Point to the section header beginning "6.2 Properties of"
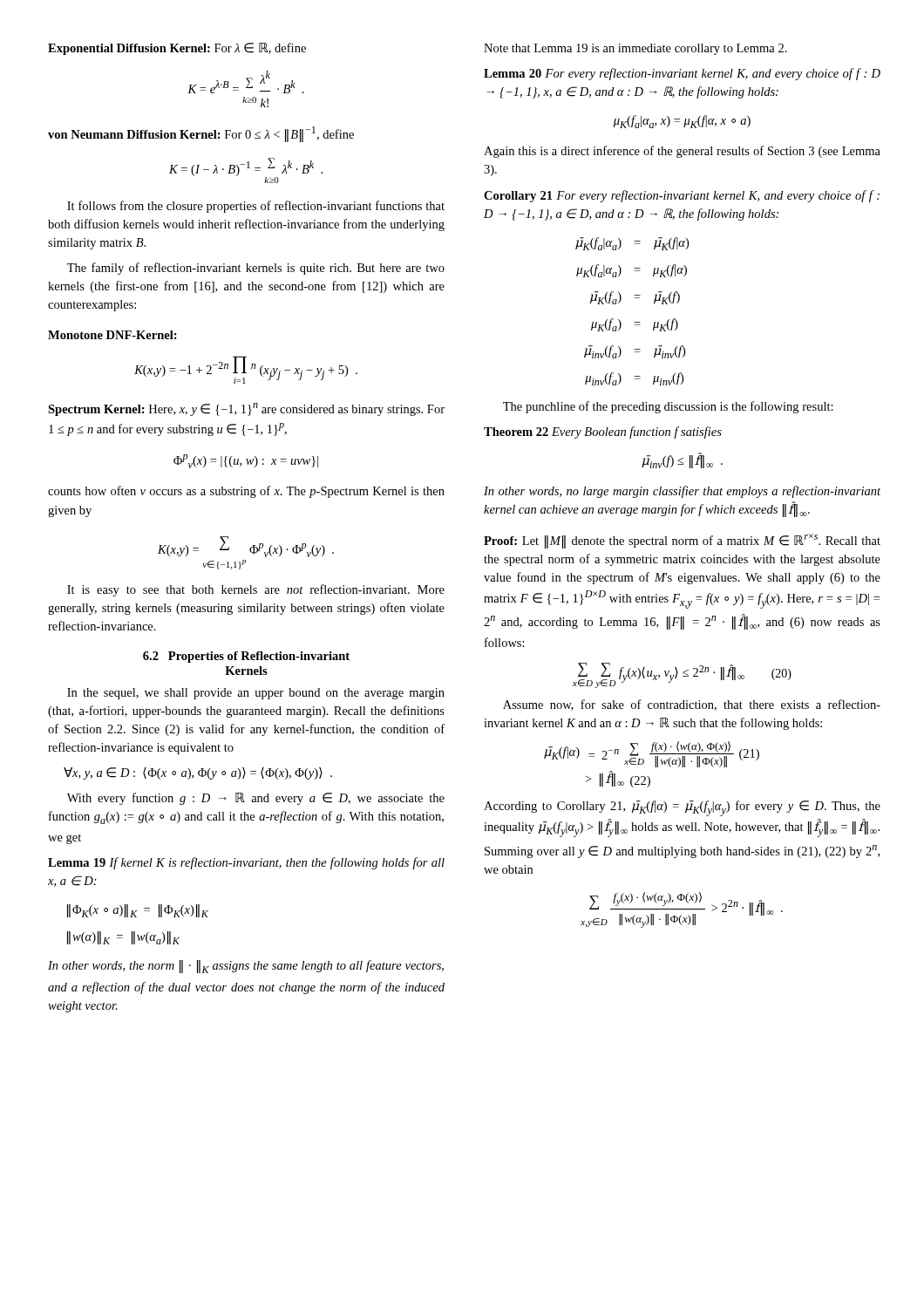 [x=246, y=663]
